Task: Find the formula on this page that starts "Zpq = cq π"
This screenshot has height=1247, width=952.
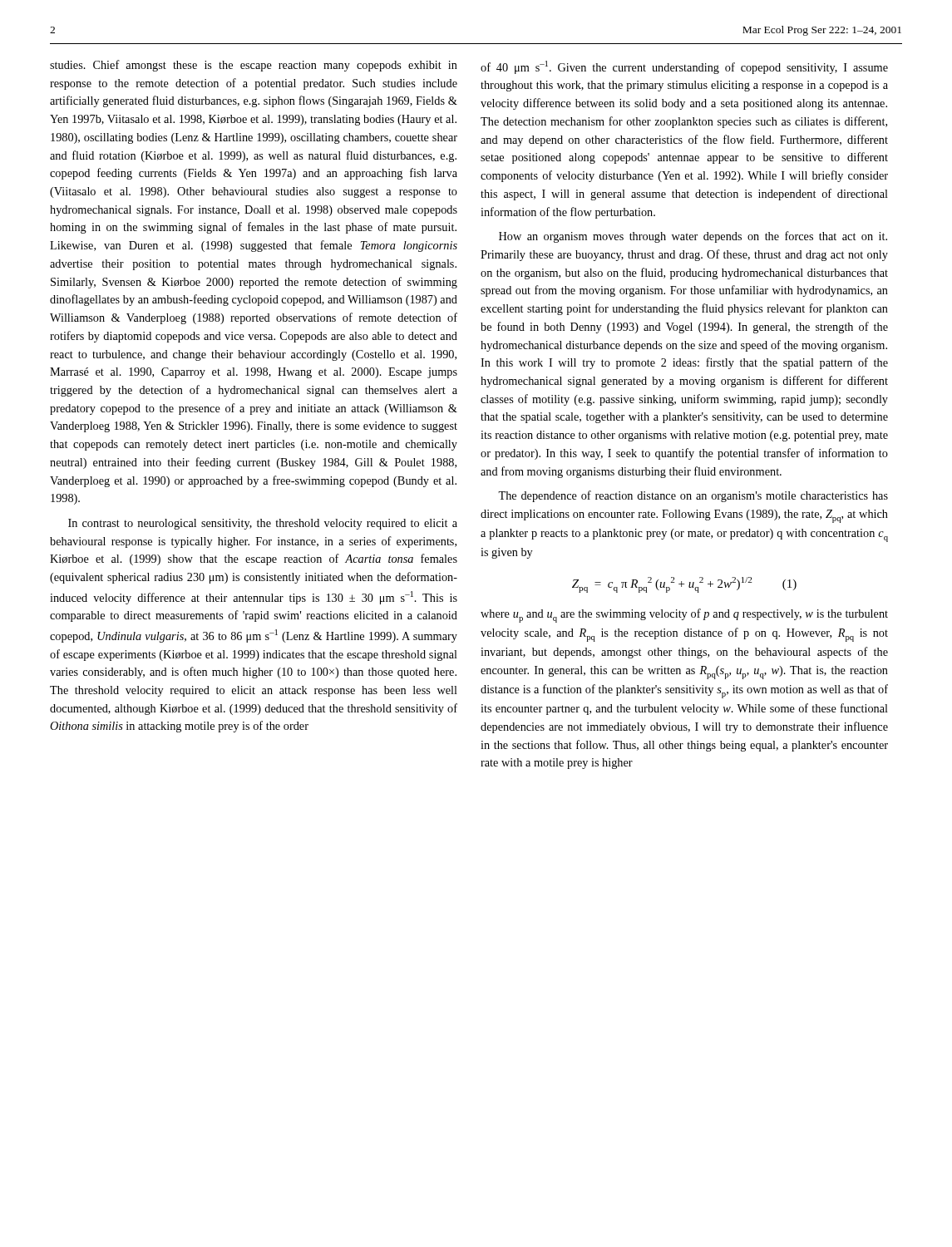Action: click(x=684, y=584)
